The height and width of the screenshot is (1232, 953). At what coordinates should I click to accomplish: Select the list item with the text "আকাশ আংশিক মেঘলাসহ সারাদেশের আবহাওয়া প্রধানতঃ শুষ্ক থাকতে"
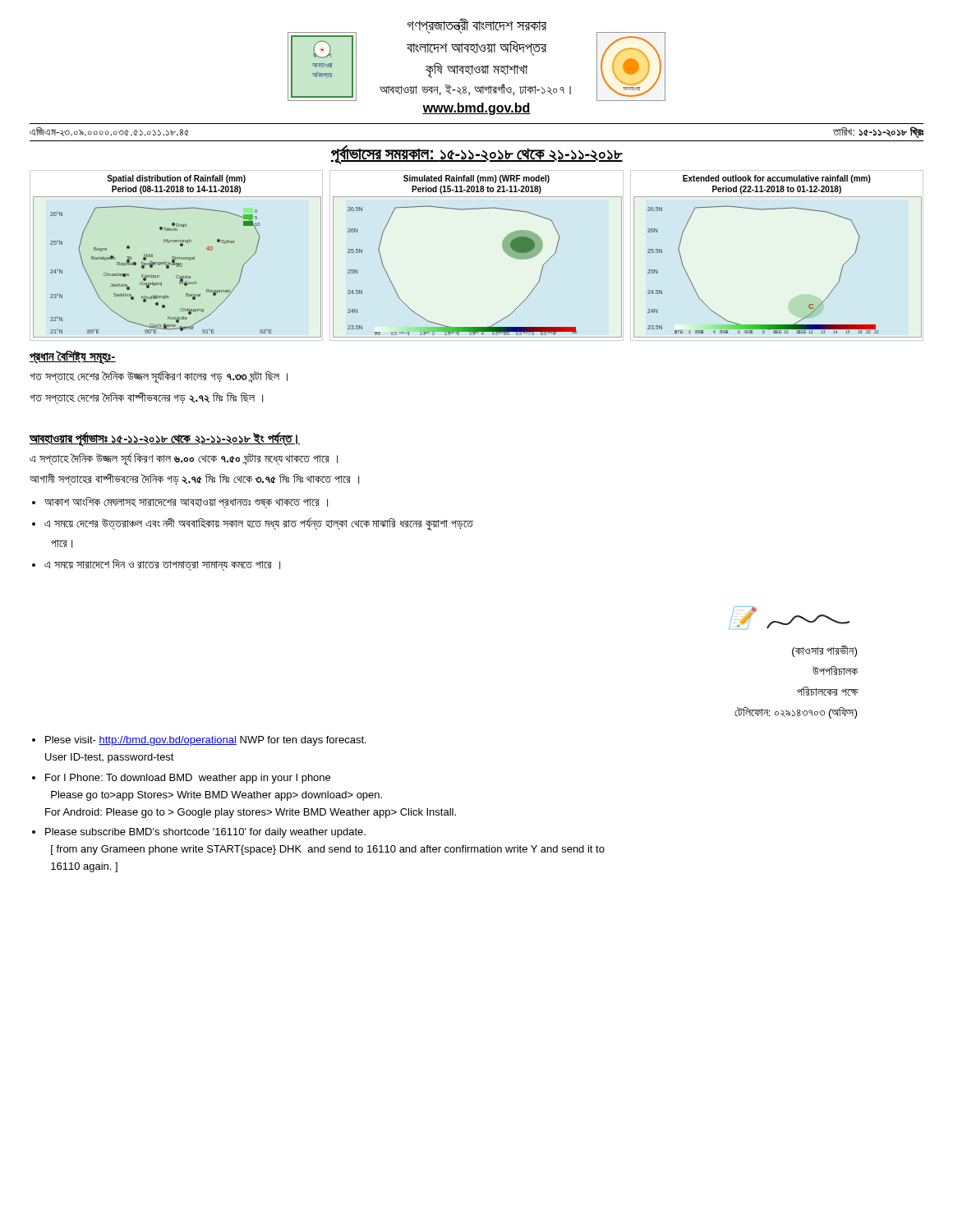[187, 502]
